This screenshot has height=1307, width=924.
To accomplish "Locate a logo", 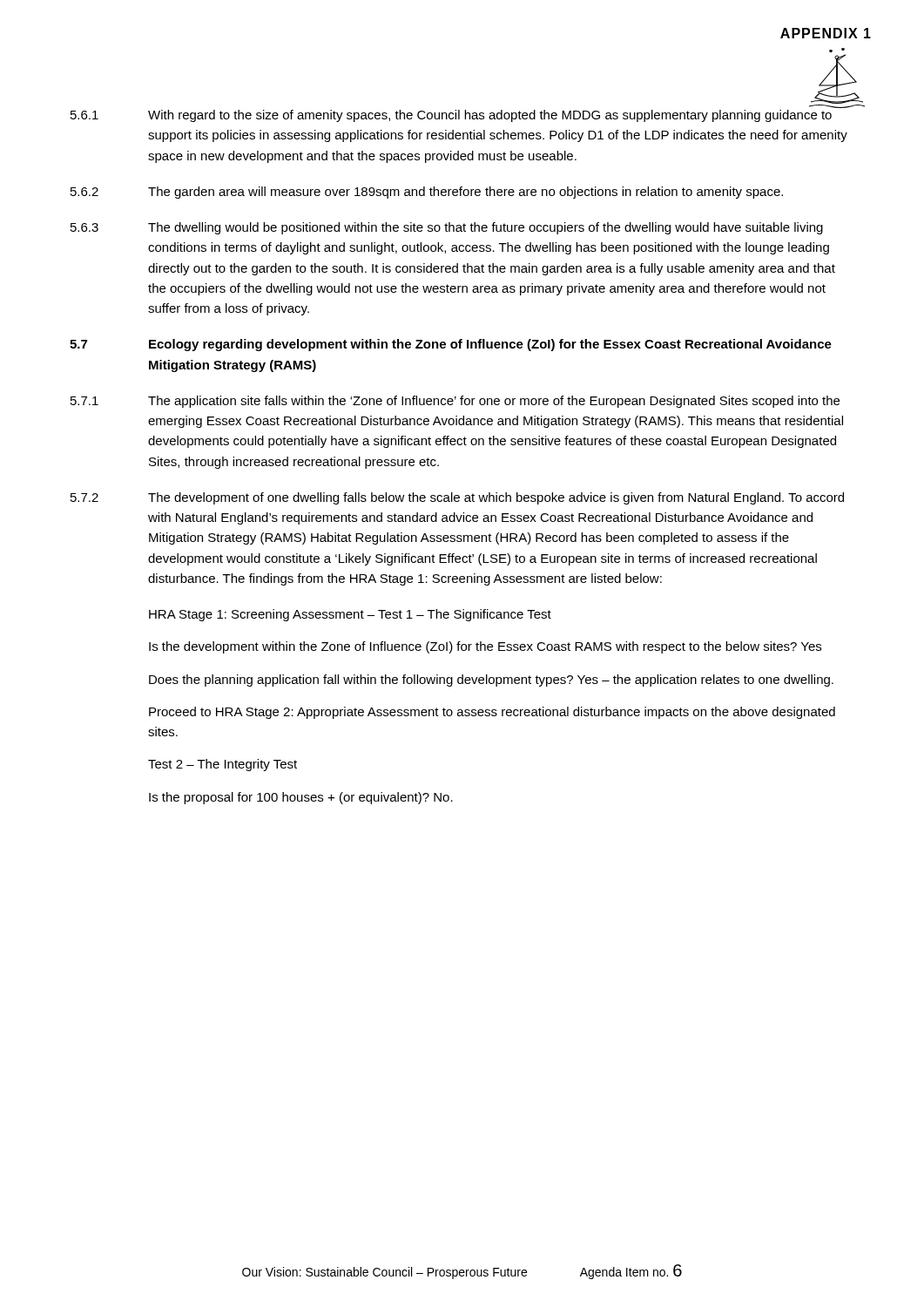I will point(826,80).
